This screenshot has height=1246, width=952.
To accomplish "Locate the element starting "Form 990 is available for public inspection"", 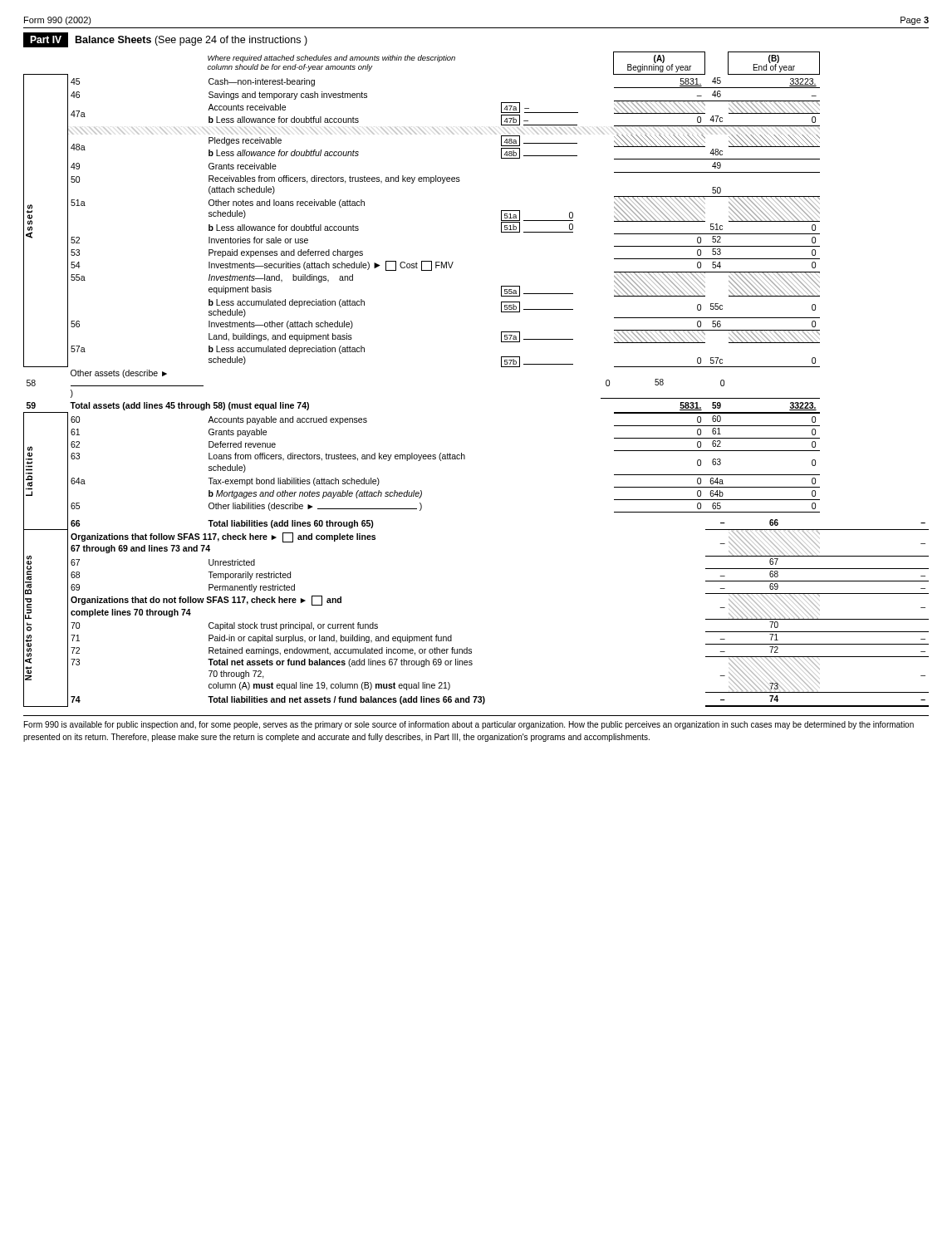I will 469,731.
